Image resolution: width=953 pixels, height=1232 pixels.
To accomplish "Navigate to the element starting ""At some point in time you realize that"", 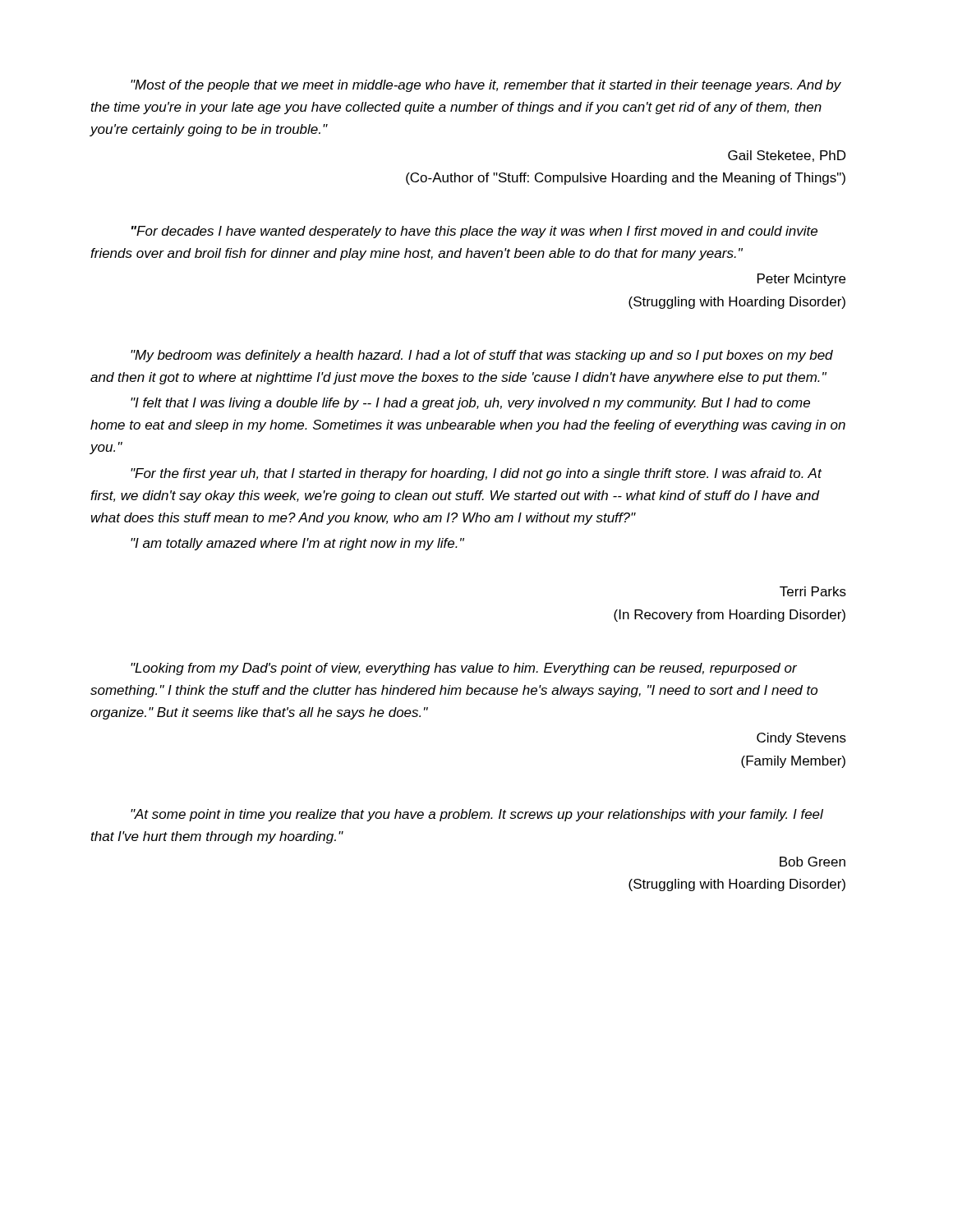I will click(477, 815).
